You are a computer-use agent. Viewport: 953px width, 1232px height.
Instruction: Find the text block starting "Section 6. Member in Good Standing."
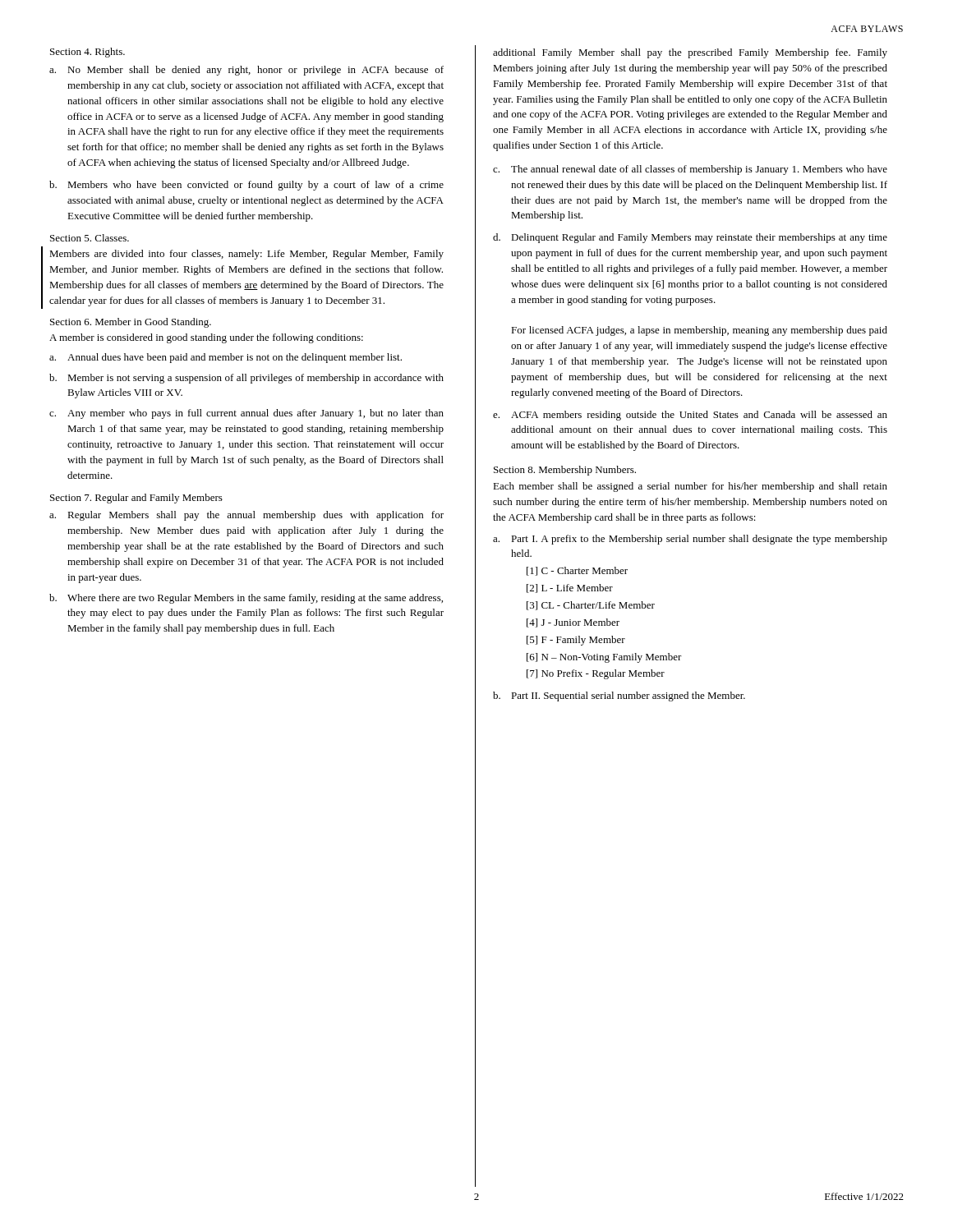coord(130,321)
